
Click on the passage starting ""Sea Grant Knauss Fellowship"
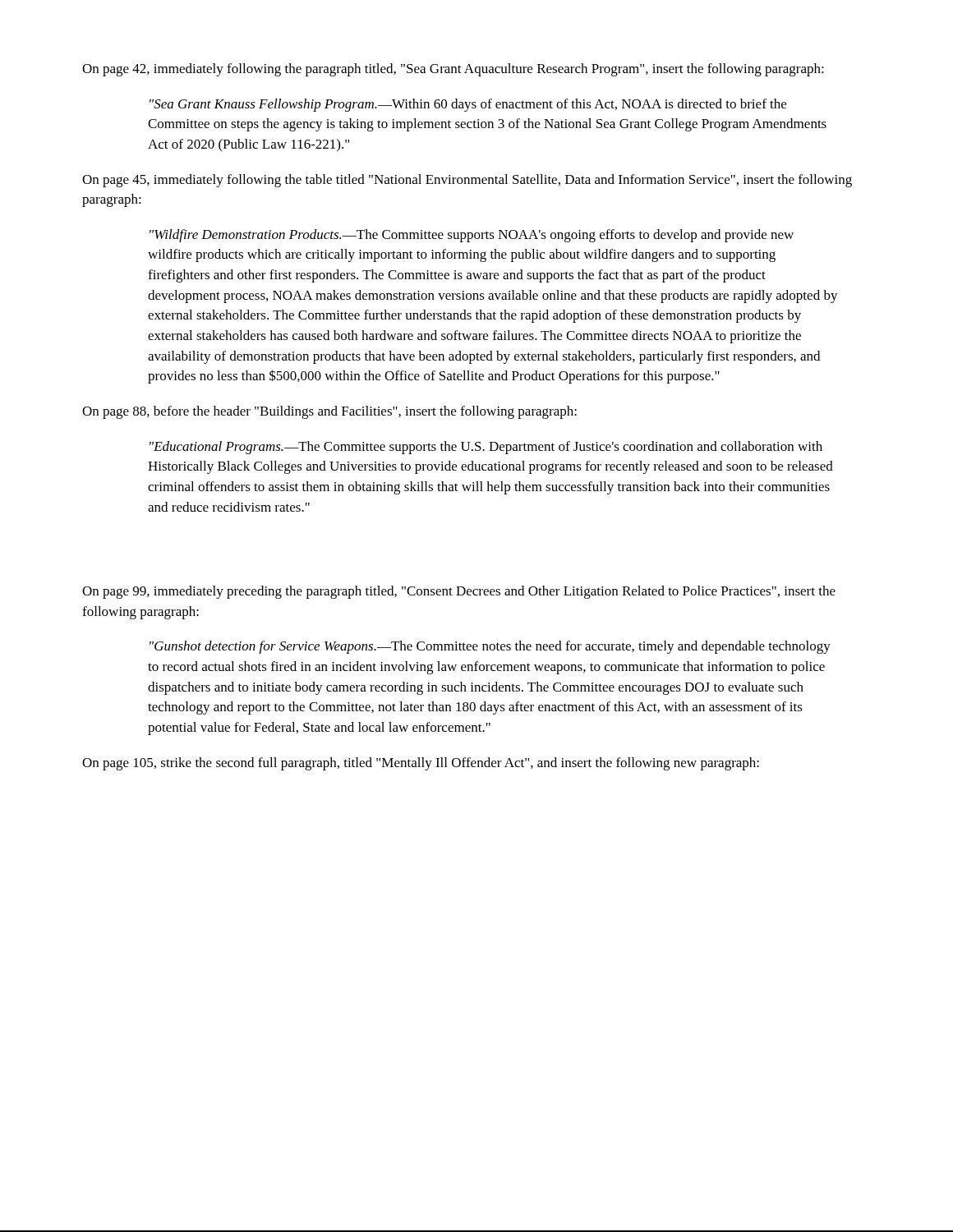[x=487, y=124]
